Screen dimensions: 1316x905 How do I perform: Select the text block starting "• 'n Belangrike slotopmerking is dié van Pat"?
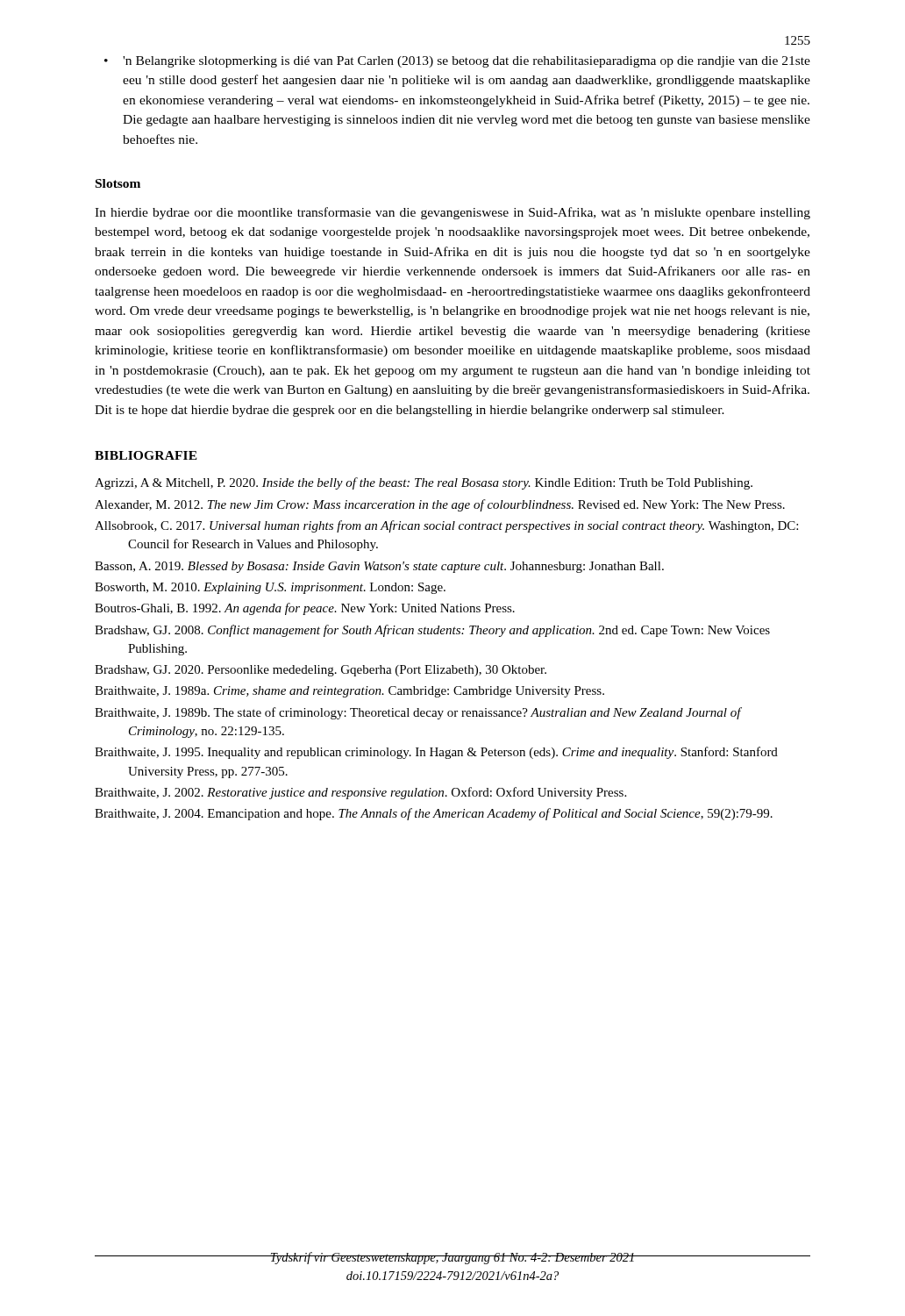coord(457,100)
